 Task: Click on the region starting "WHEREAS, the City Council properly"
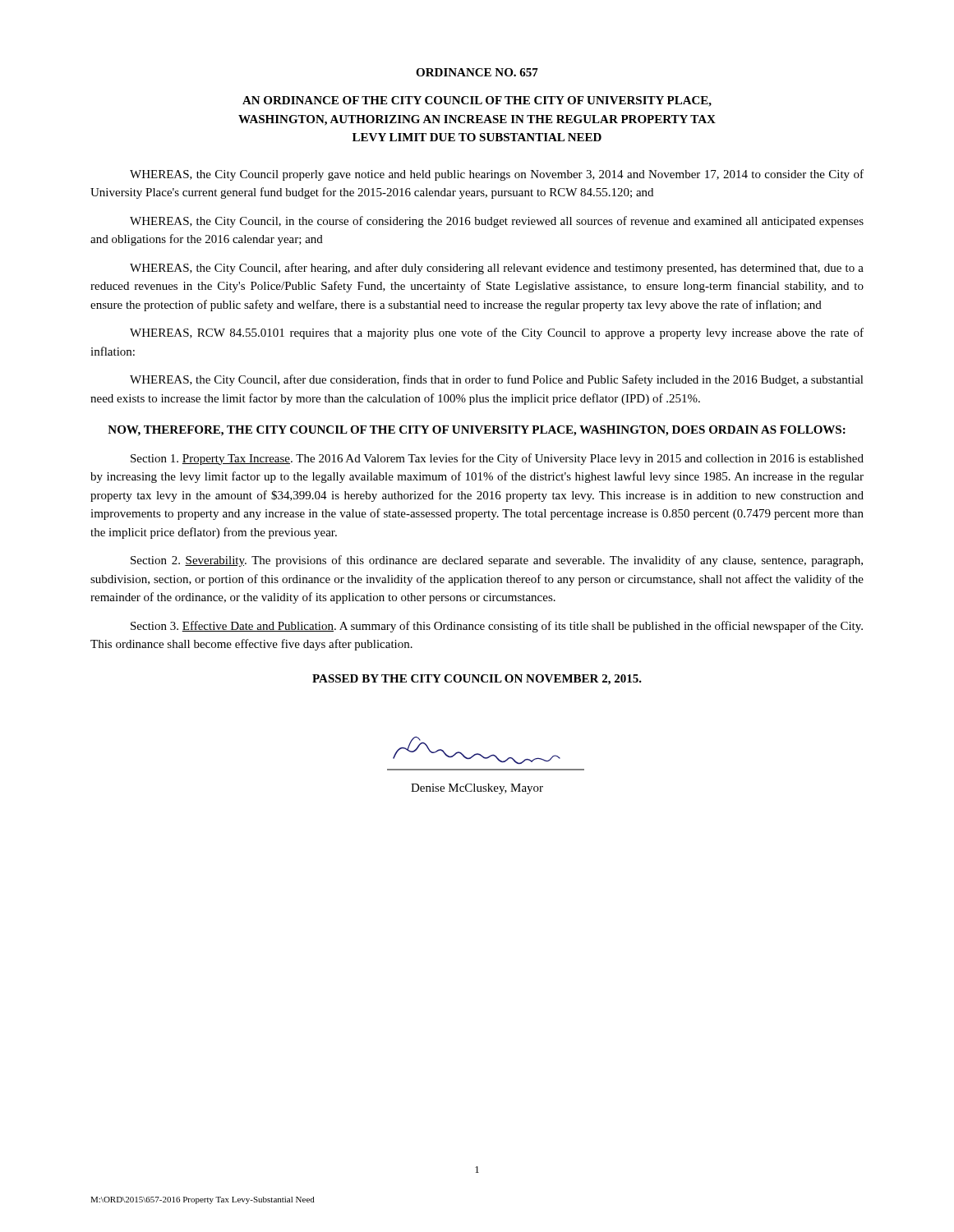tap(477, 183)
